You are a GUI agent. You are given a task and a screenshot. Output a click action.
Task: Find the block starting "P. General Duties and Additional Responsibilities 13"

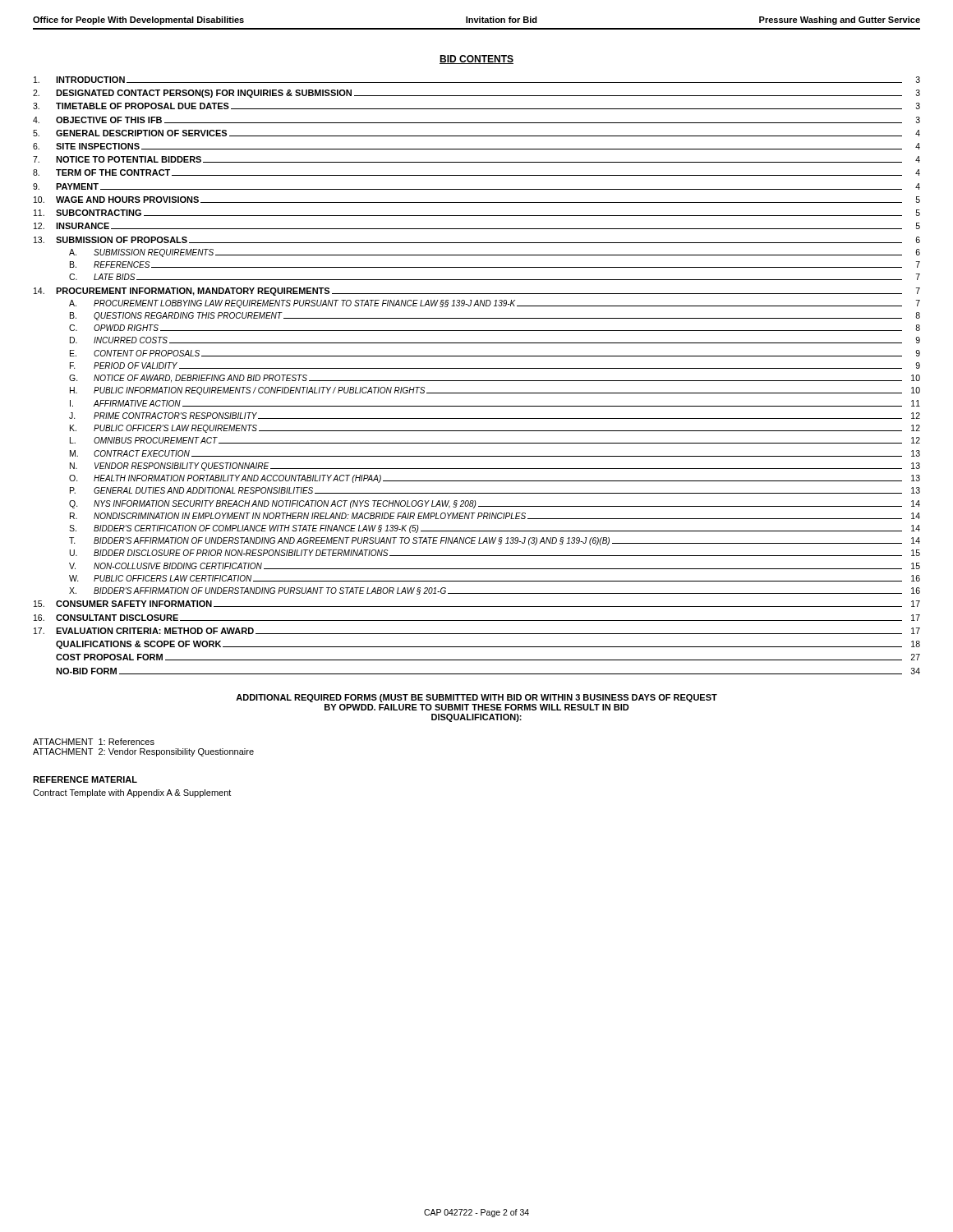coord(488,491)
